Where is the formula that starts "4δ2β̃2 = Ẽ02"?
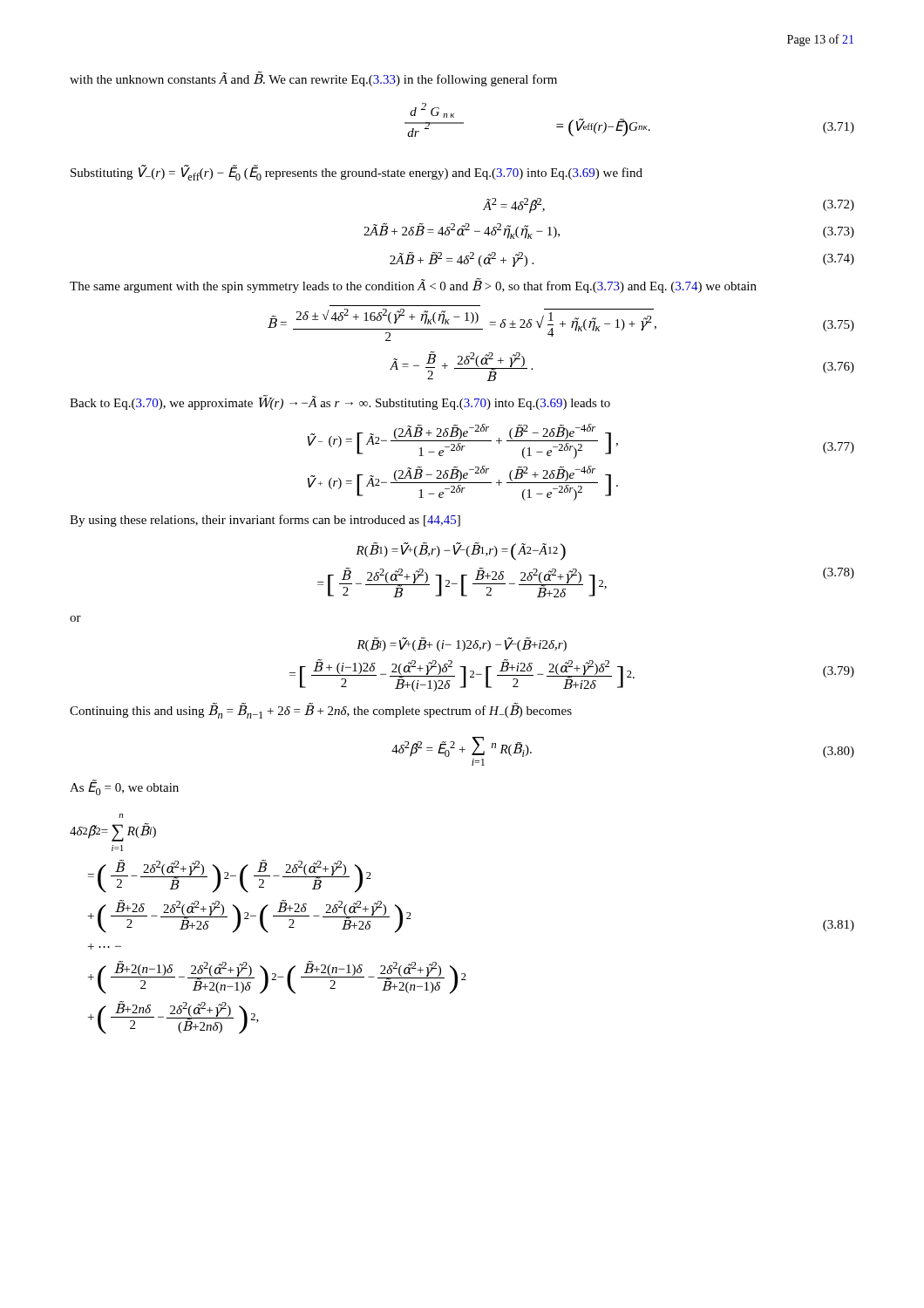 click(x=446, y=751)
